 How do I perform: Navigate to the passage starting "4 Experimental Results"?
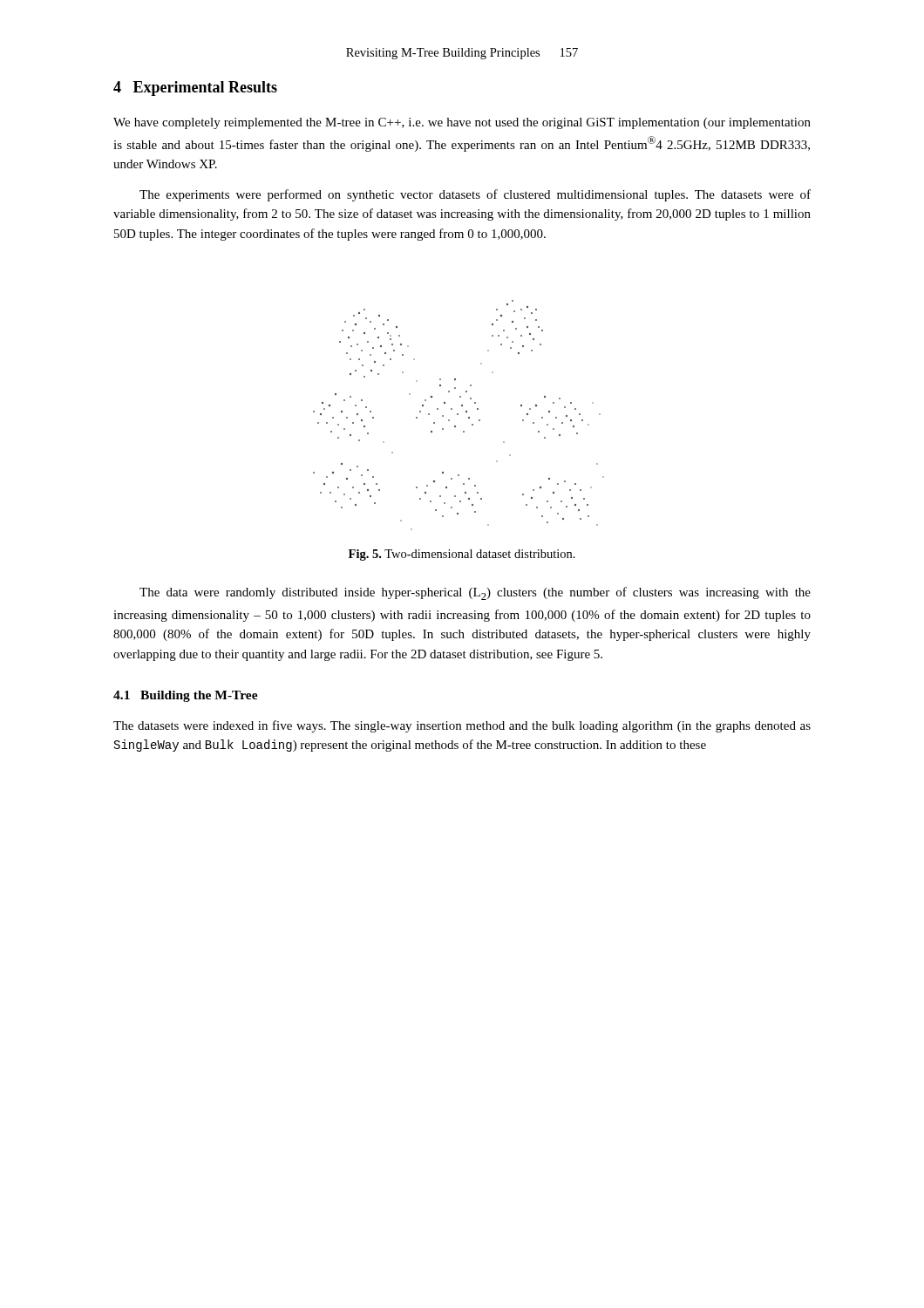click(x=195, y=89)
